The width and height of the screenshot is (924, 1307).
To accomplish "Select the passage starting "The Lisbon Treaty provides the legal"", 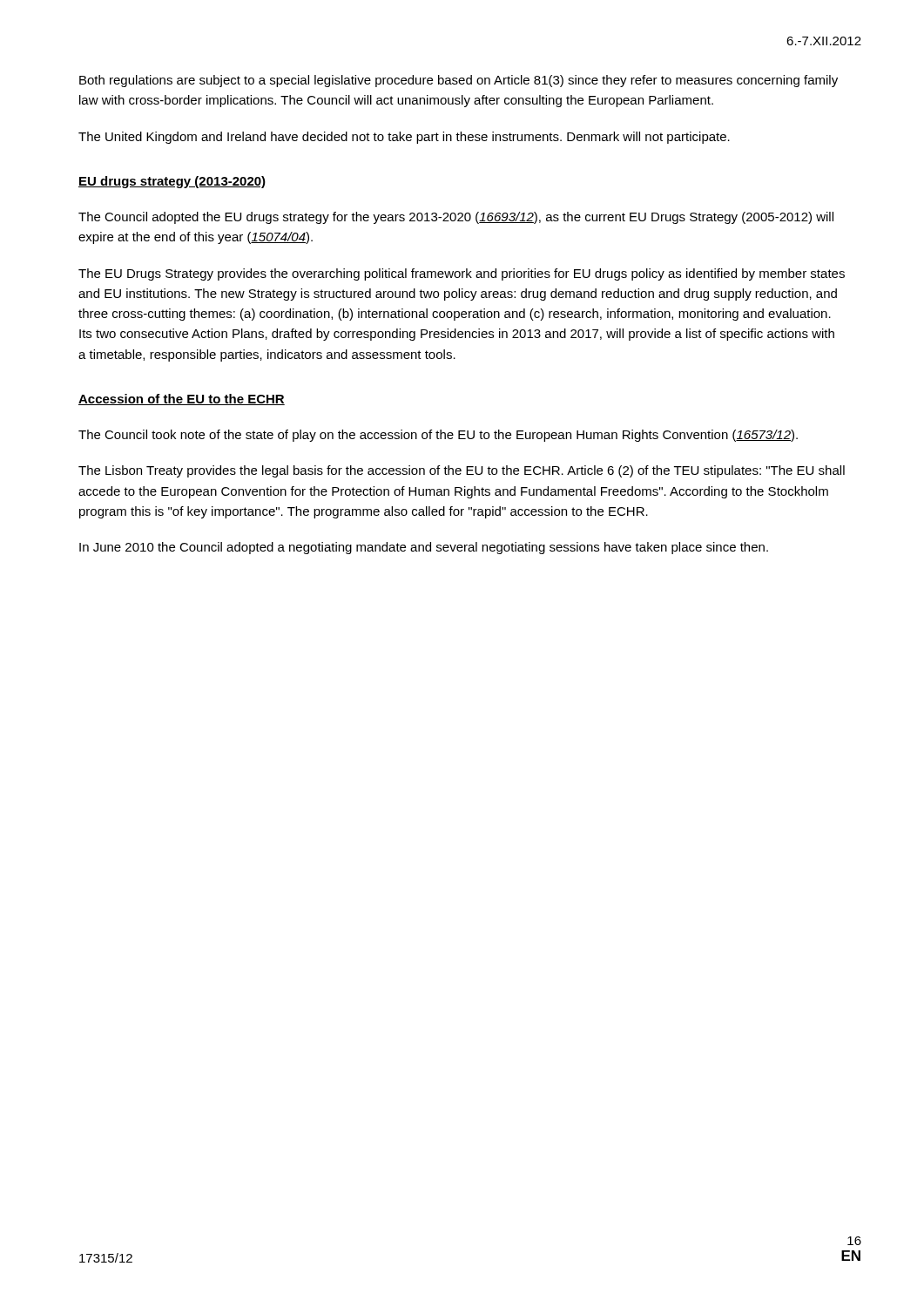I will [462, 491].
